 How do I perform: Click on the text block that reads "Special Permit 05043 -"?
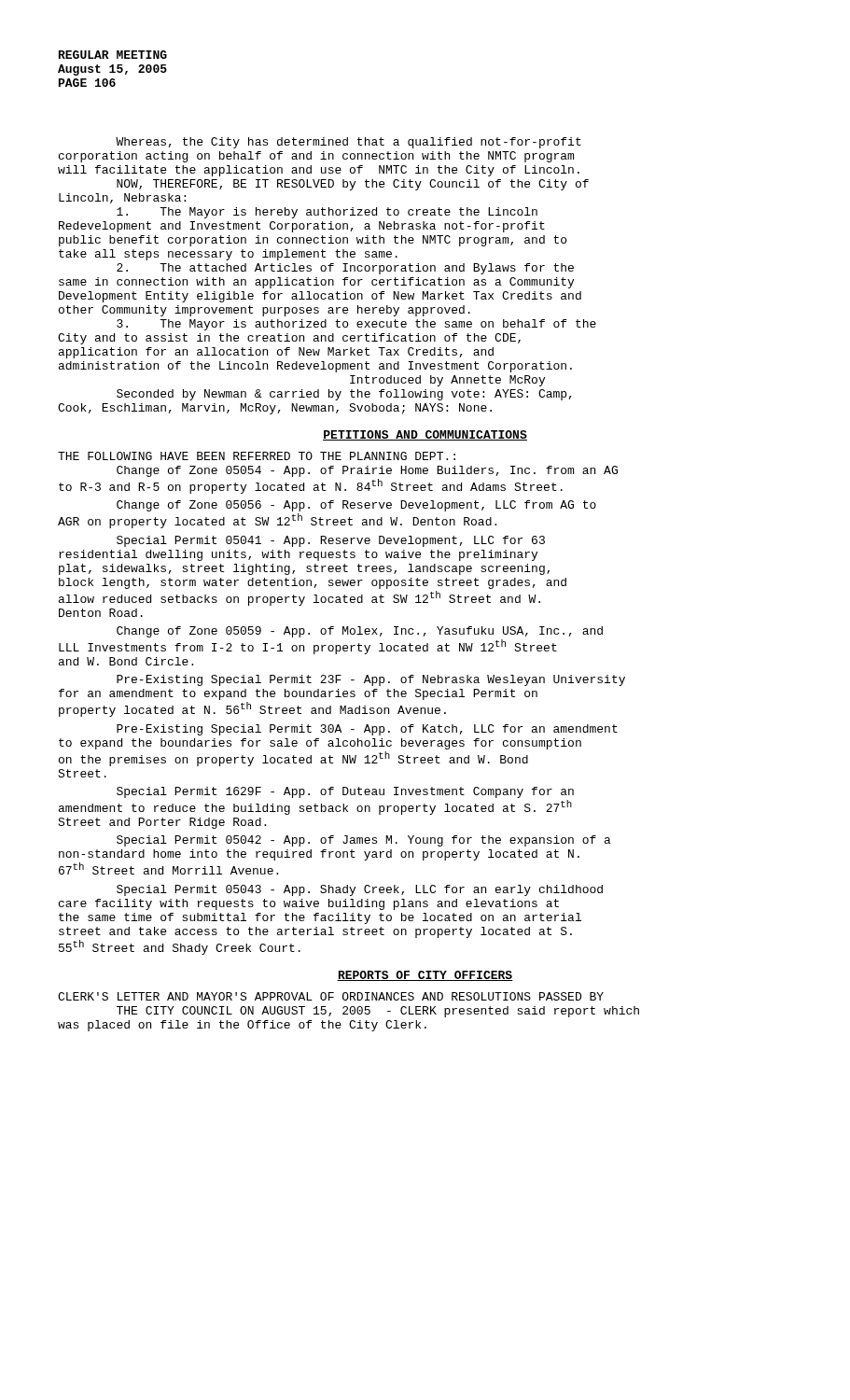pos(425,919)
